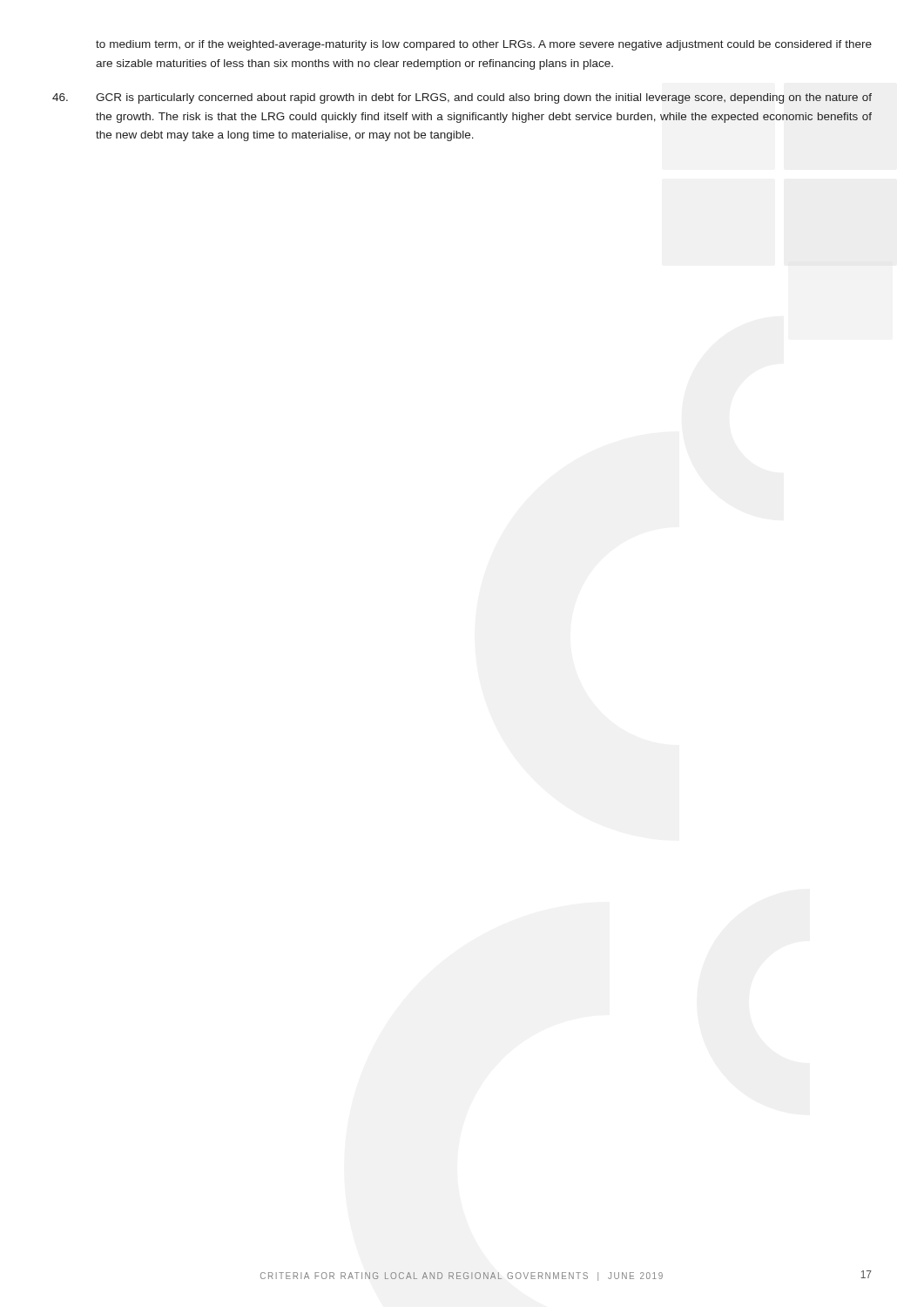Viewport: 924px width, 1307px height.
Task: Find the block on this page that starts "46. GCR is particularly"
Action: click(462, 115)
